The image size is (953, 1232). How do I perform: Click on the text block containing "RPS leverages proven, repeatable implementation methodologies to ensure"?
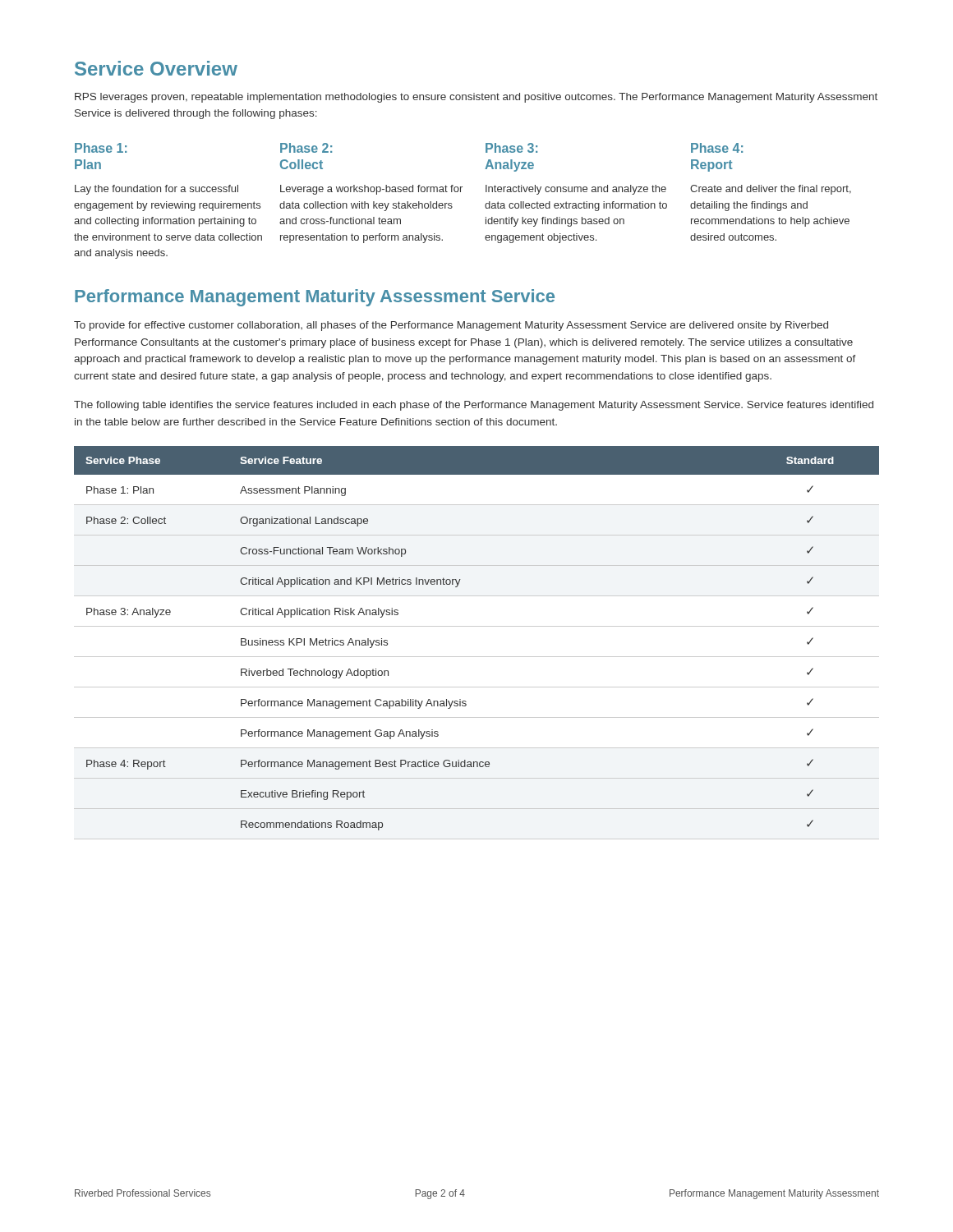coord(476,105)
